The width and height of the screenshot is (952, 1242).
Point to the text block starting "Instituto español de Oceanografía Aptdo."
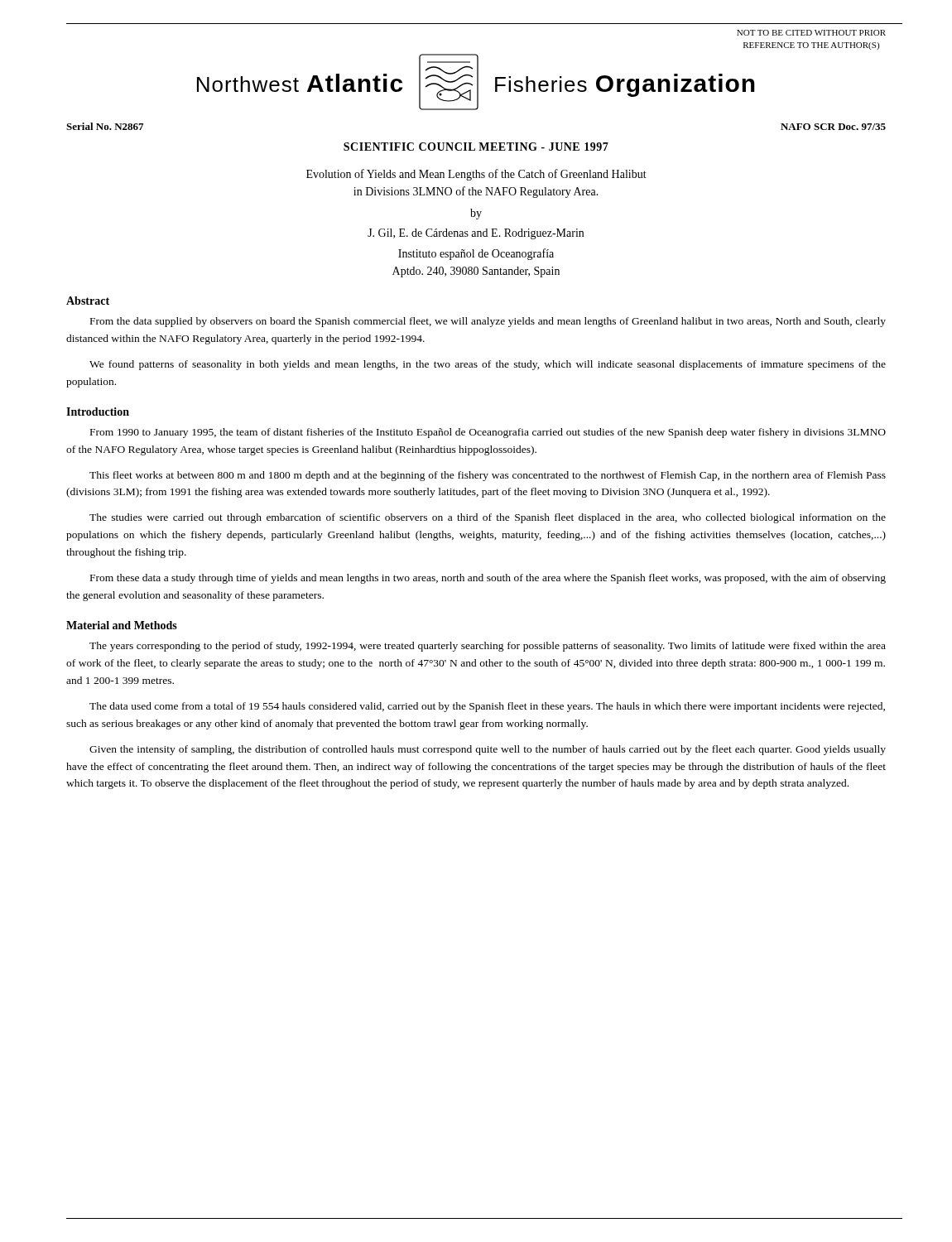[x=476, y=262]
